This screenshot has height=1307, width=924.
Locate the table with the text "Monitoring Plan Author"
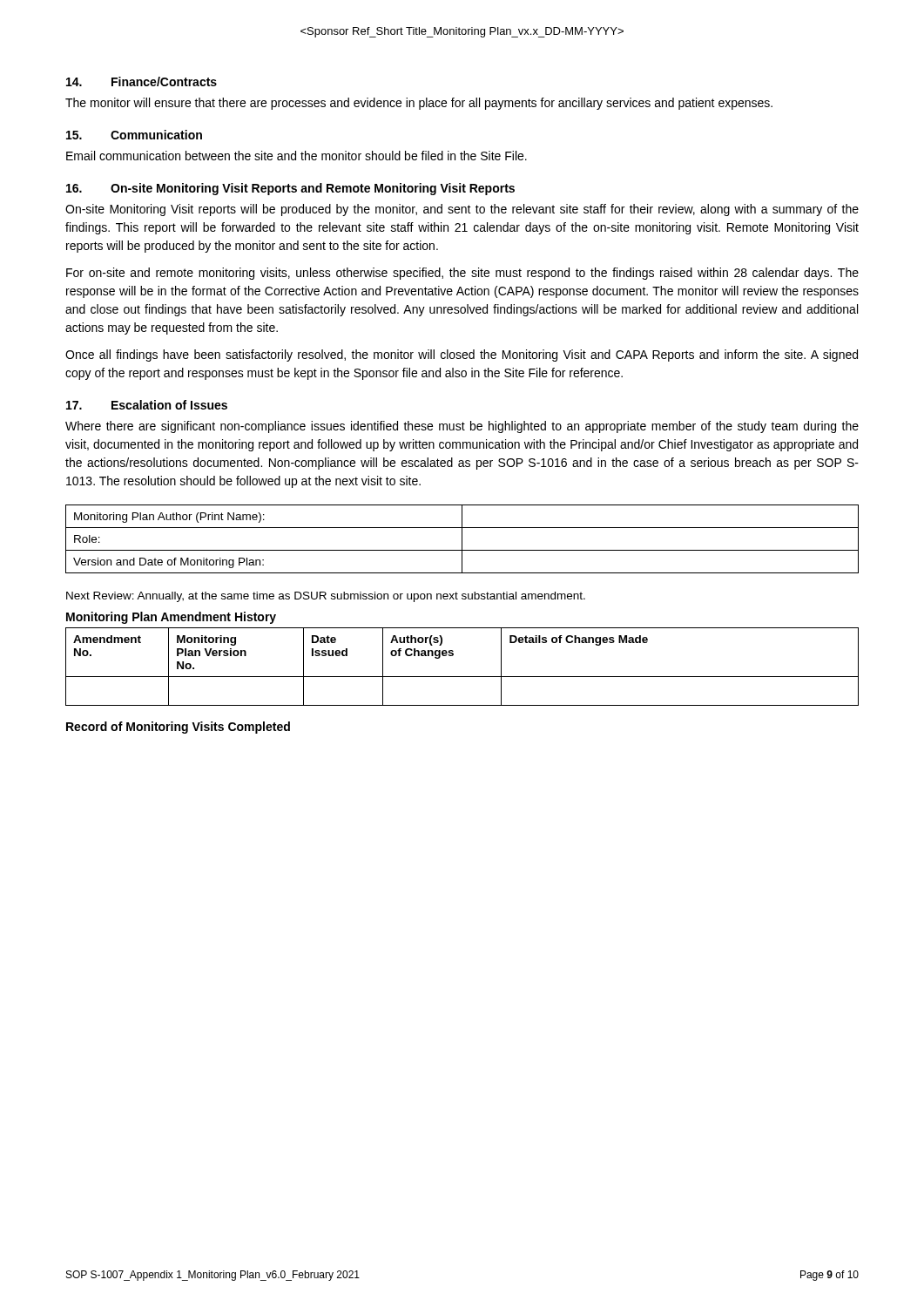462,539
